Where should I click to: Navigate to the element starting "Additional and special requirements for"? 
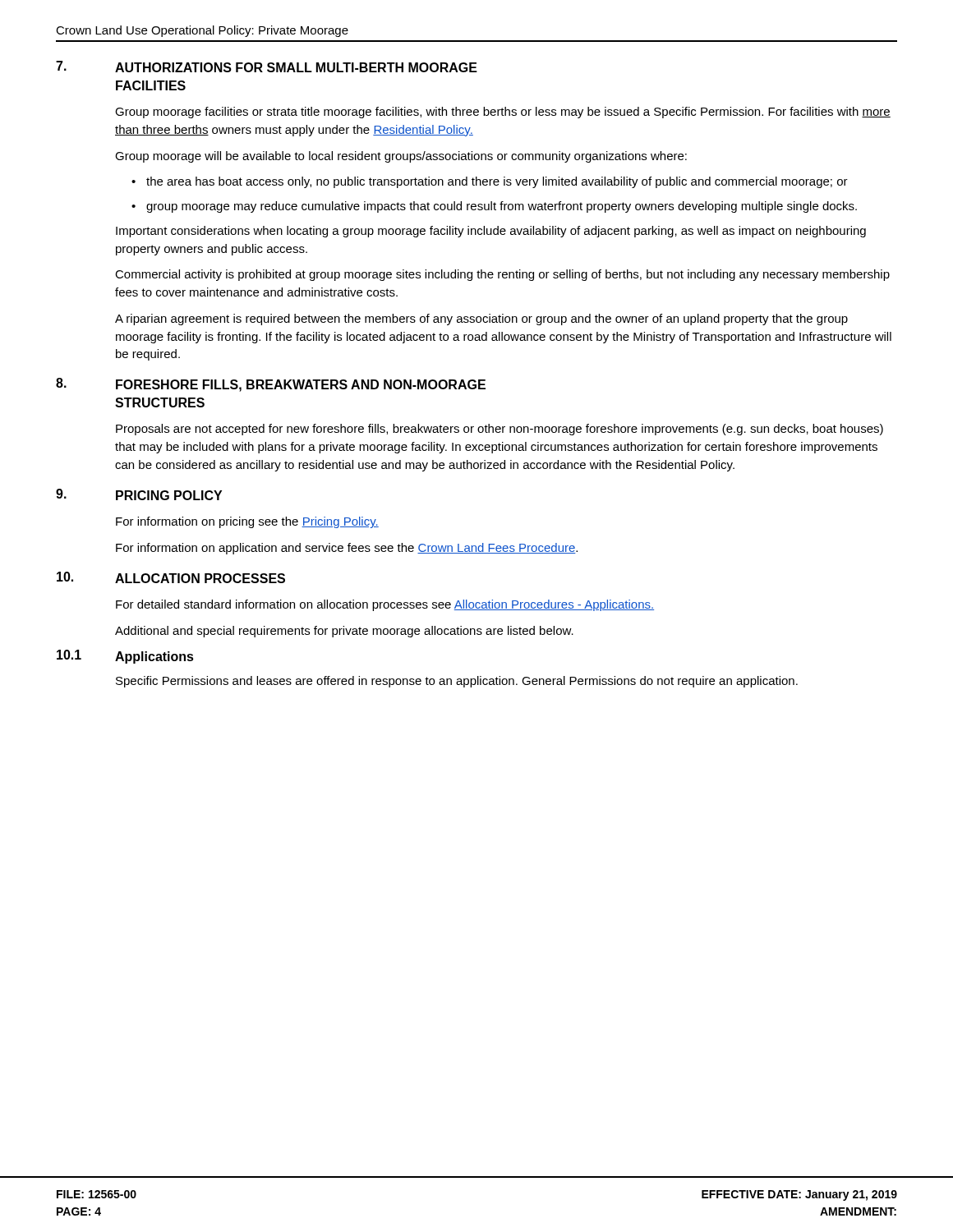point(345,630)
